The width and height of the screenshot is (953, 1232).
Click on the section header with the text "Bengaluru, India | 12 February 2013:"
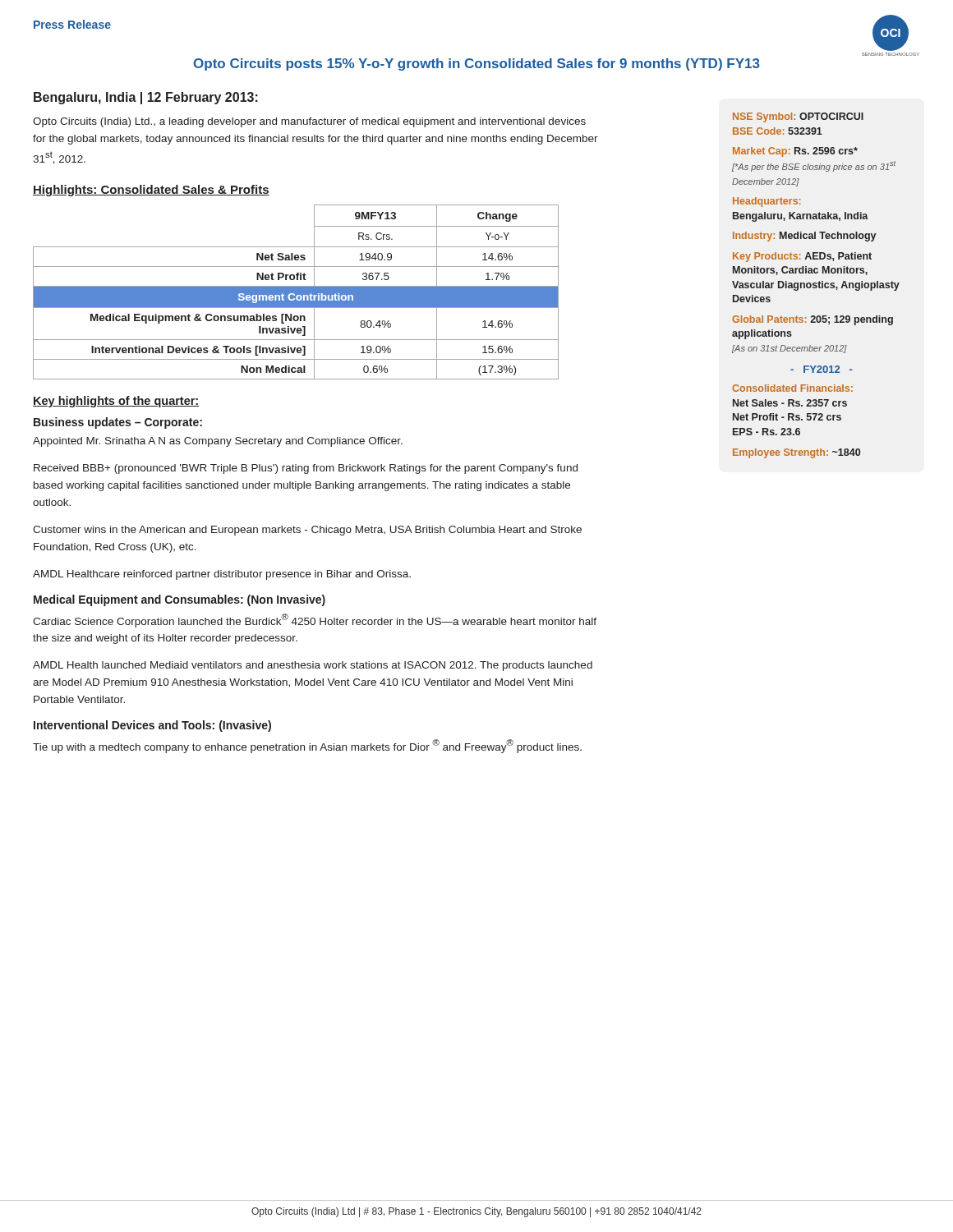146,97
